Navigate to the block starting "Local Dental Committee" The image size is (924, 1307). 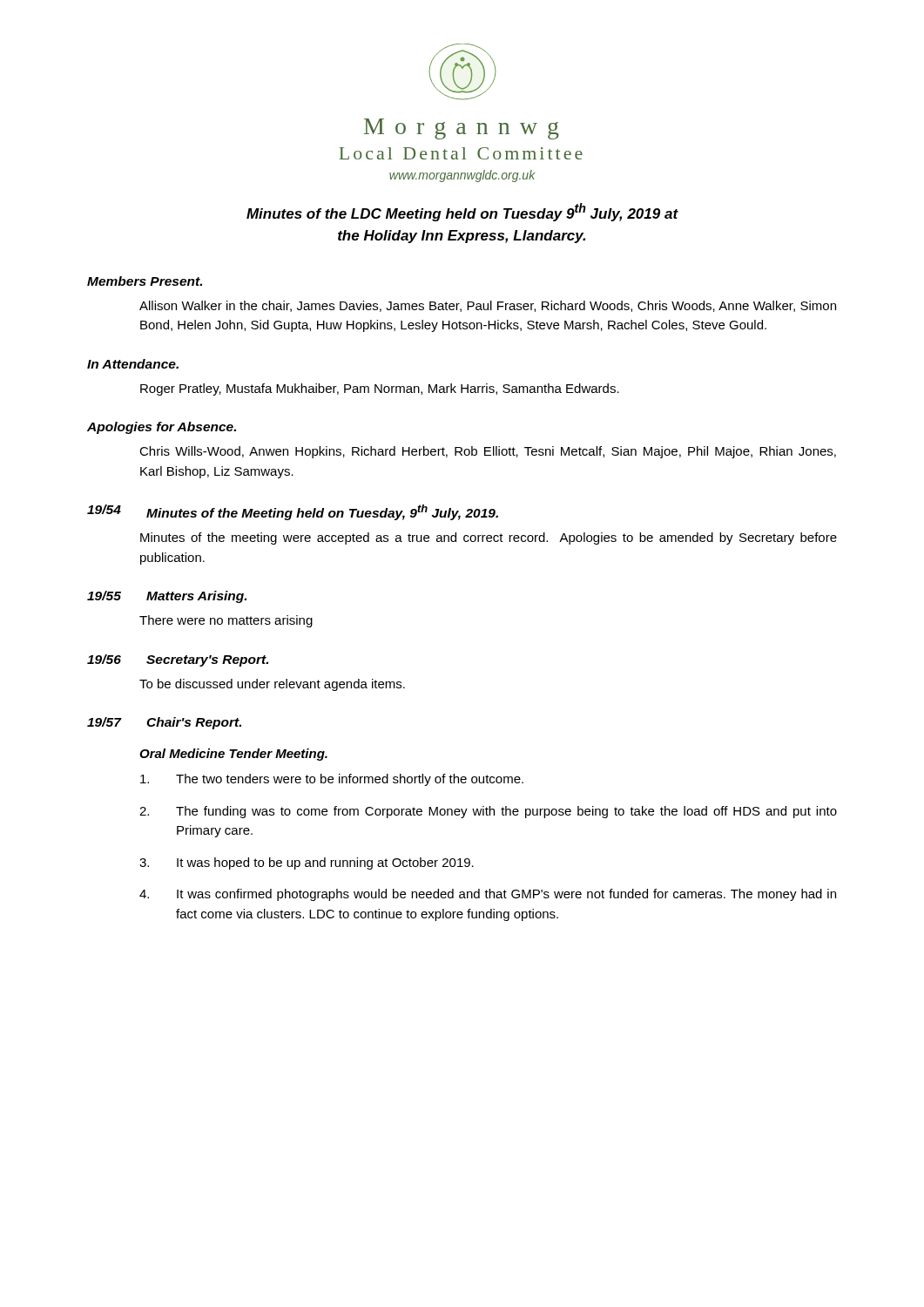[x=462, y=153]
